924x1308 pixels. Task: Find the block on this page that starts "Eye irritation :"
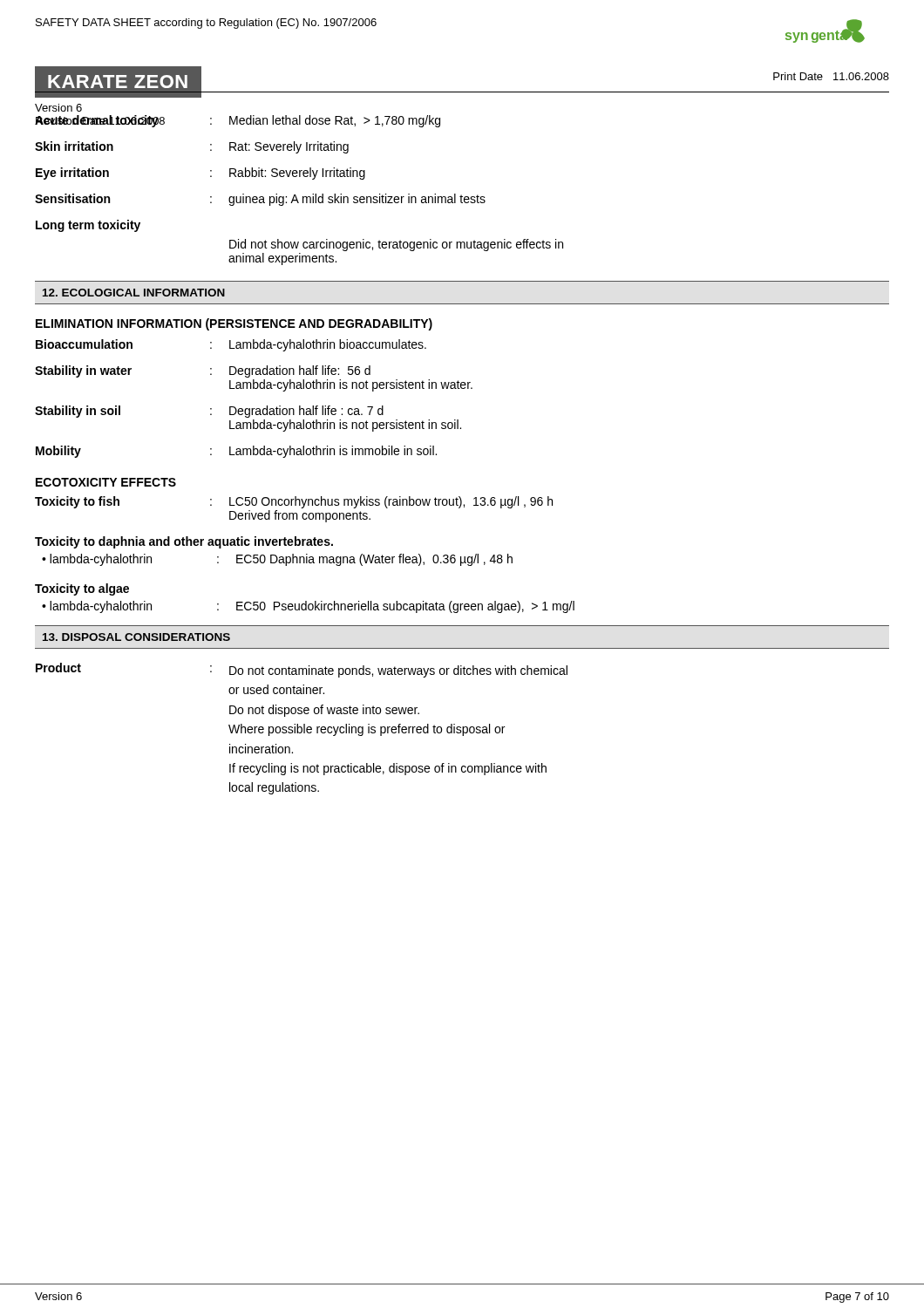[66, 173]
